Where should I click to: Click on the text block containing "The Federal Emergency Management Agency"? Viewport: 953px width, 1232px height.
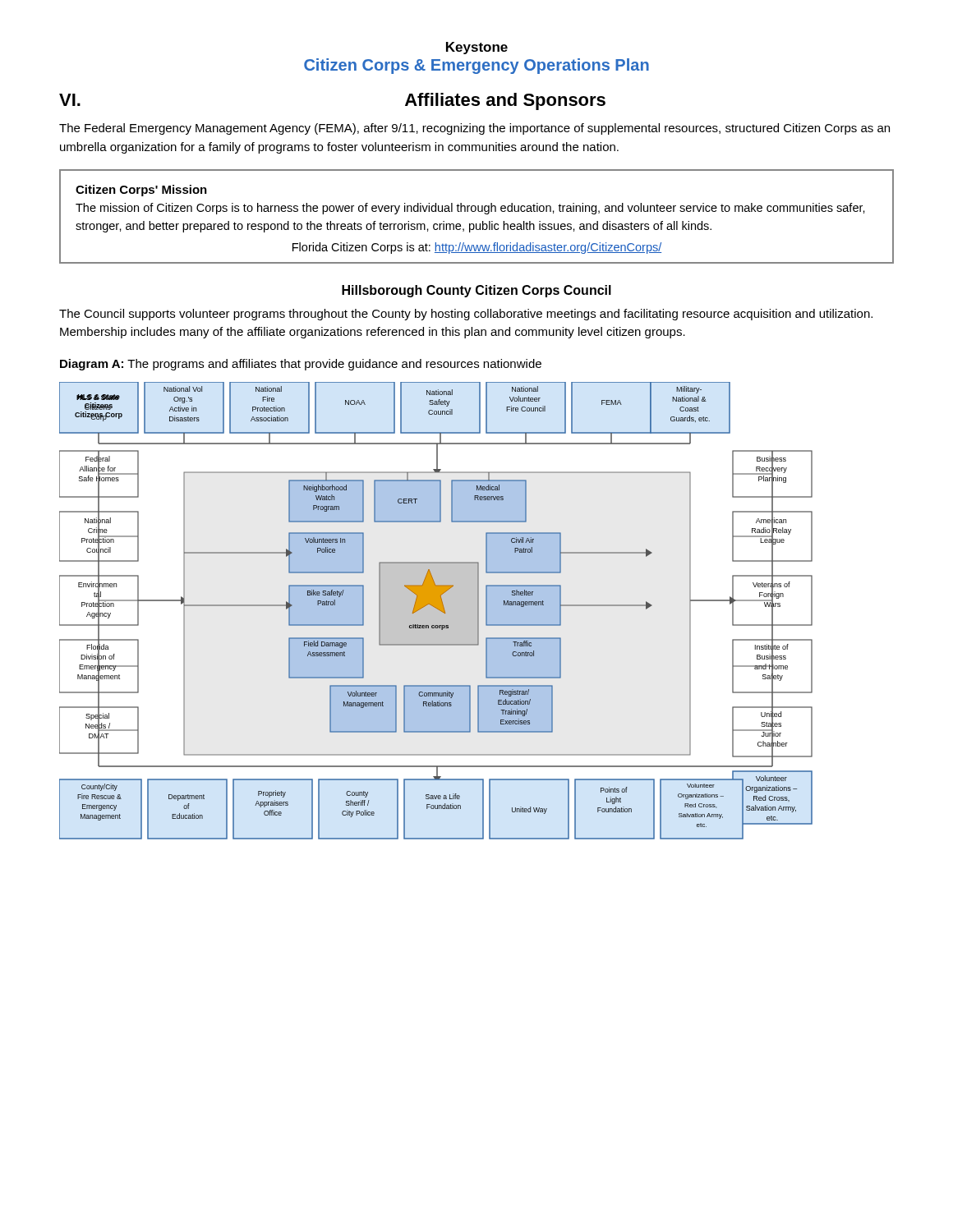point(475,137)
